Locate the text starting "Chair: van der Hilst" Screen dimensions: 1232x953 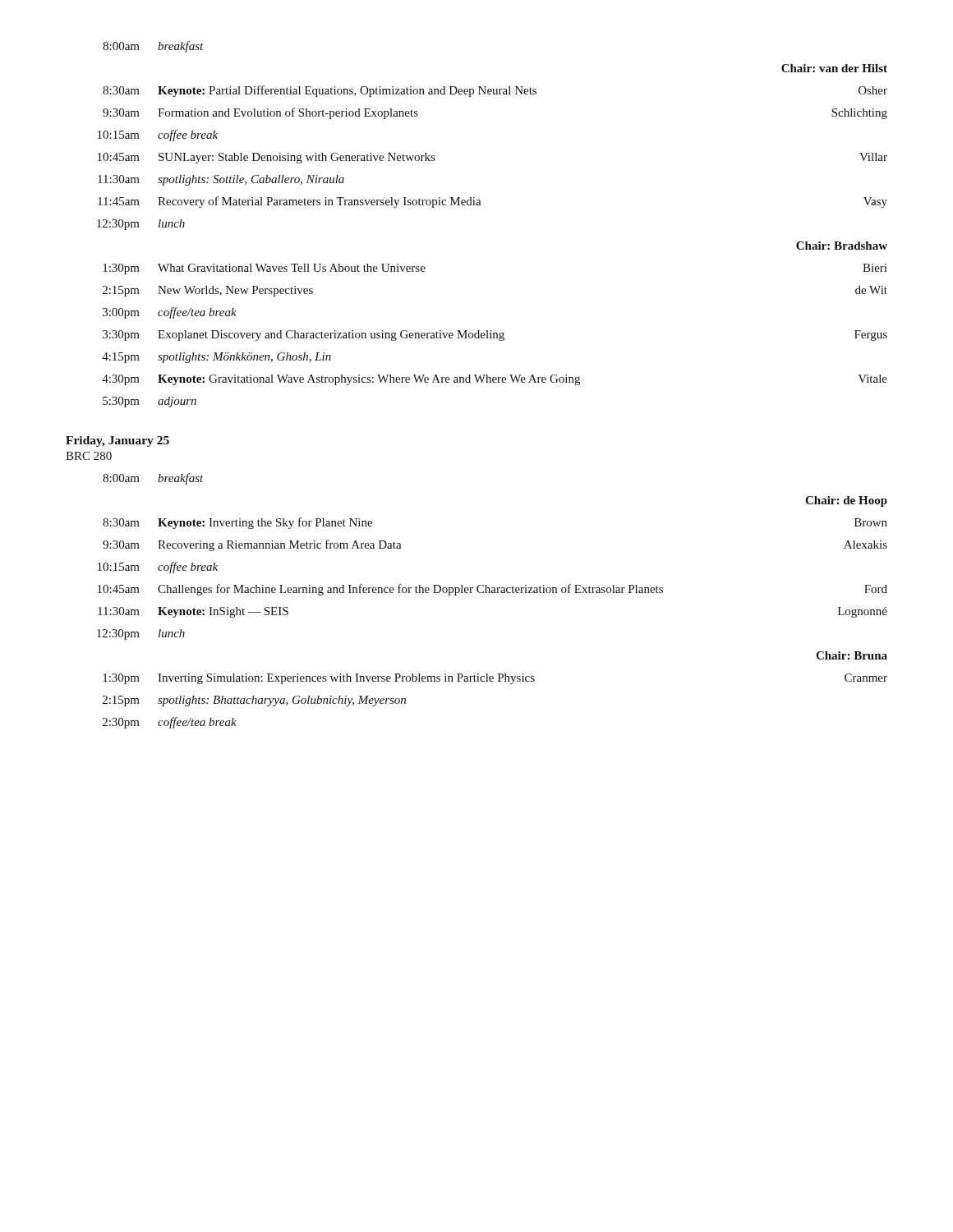[834, 69]
